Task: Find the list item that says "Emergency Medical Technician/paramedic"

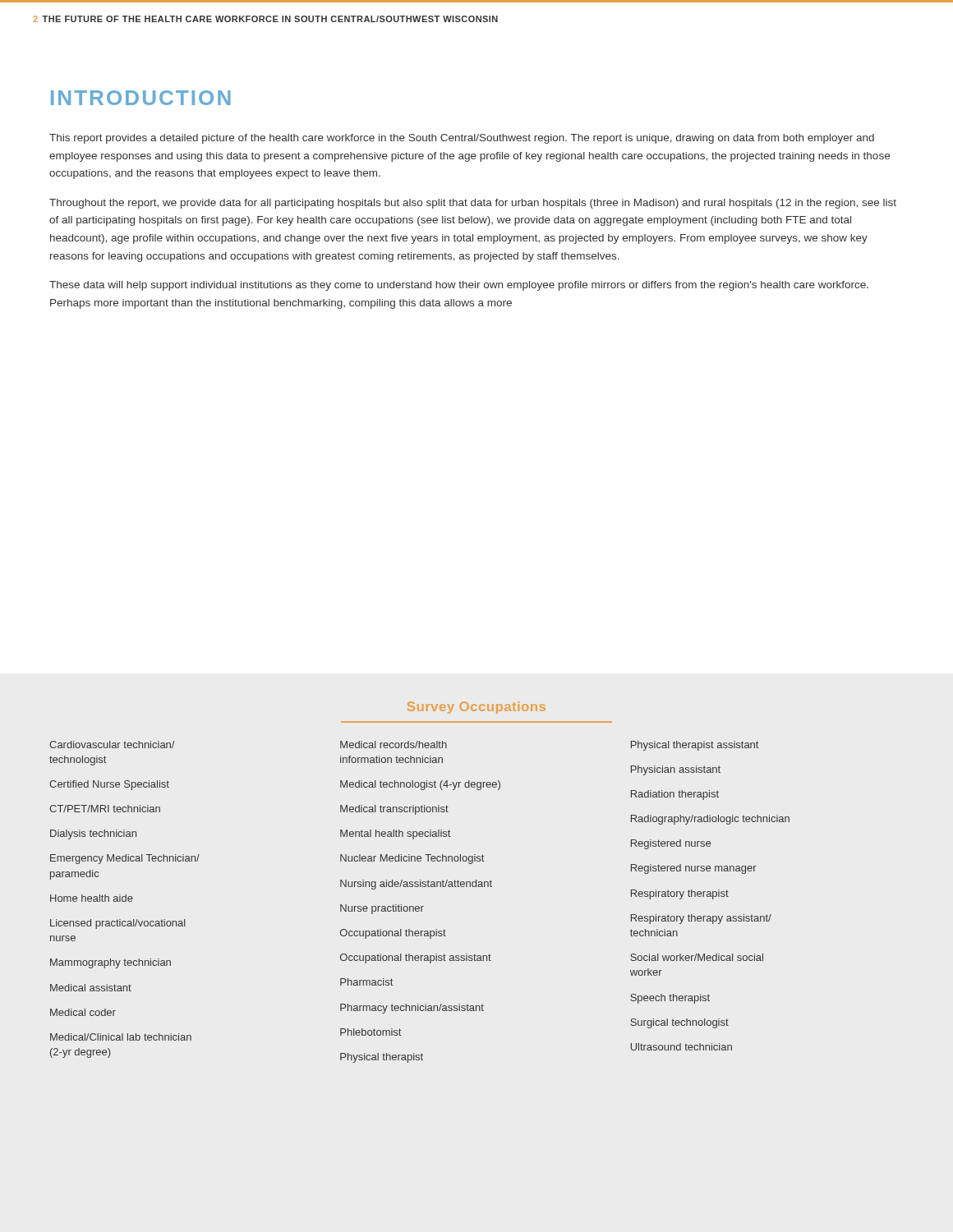Action: click(x=124, y=866)
